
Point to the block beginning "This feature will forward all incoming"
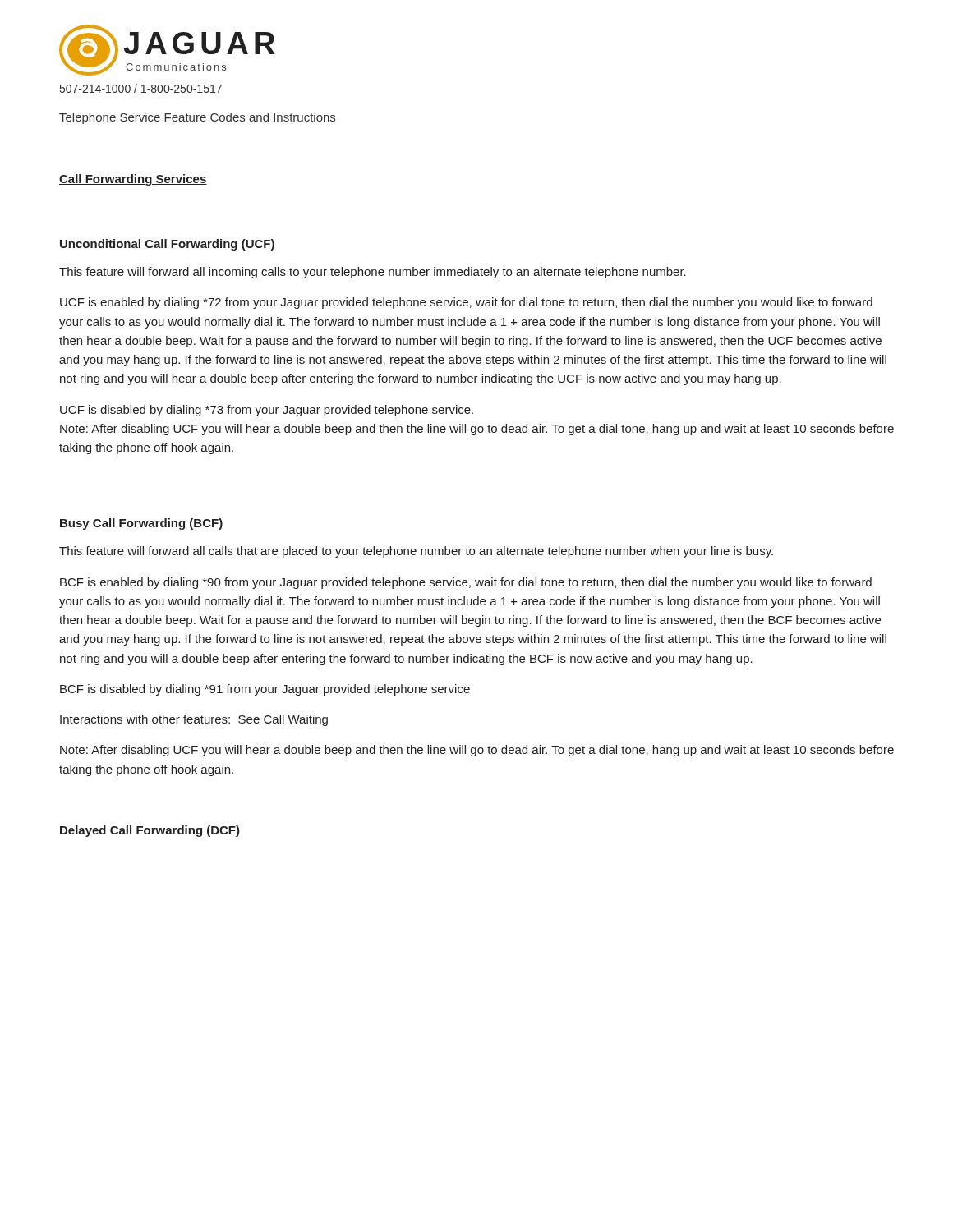coord(373,271)
